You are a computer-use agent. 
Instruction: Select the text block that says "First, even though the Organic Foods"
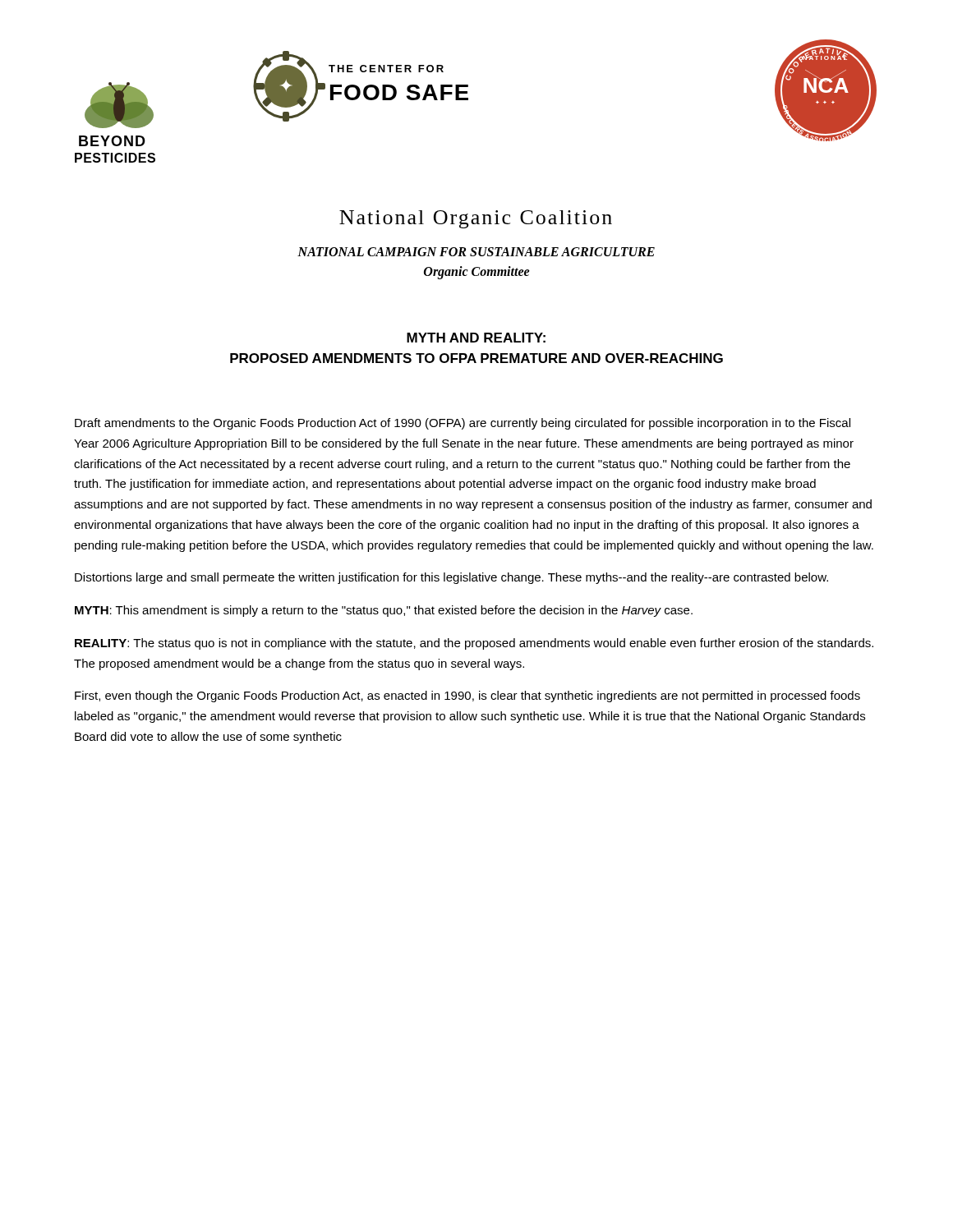pos(476,716)
